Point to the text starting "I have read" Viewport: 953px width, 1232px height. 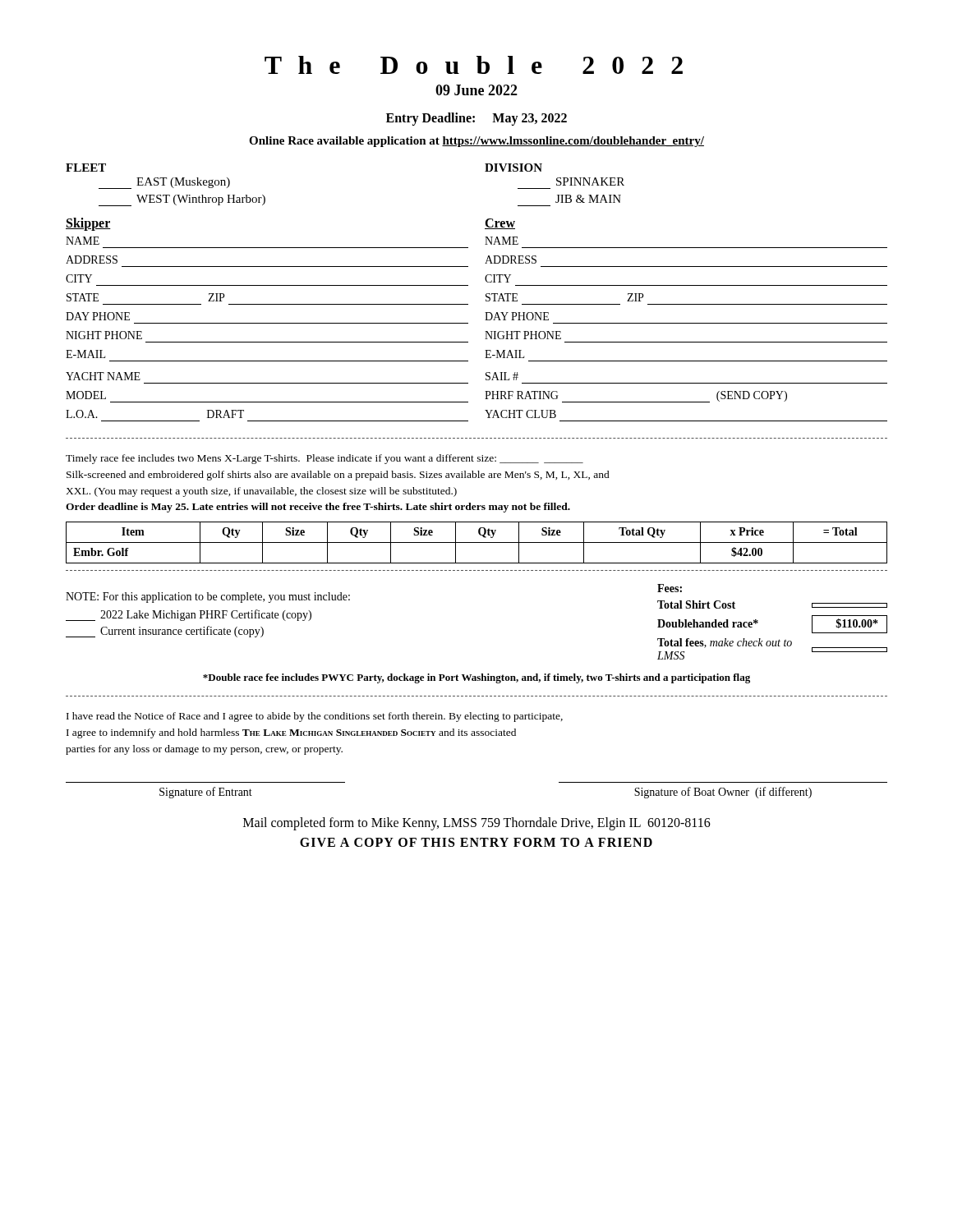314,732
